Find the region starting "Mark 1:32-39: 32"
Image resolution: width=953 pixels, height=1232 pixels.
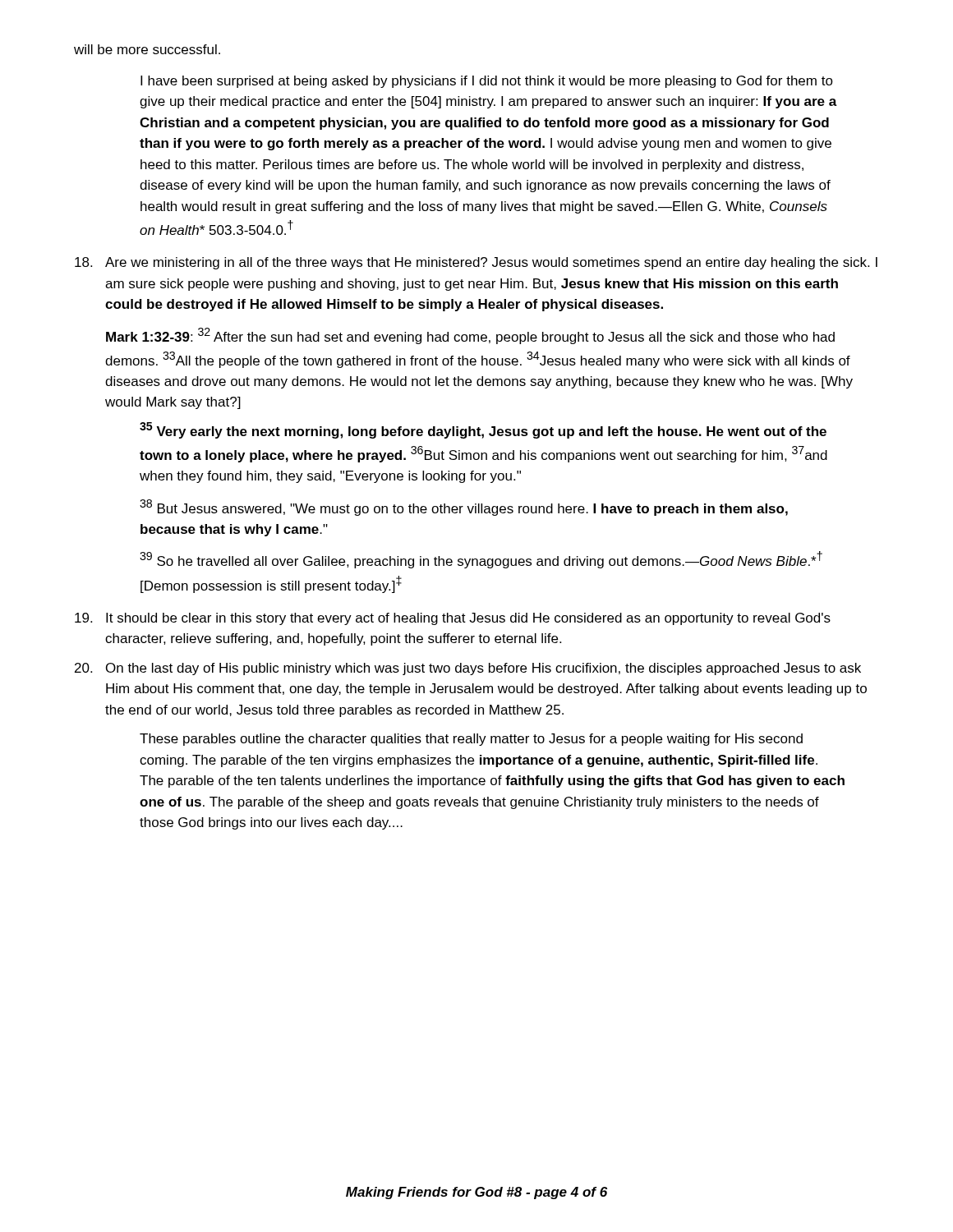479,368
